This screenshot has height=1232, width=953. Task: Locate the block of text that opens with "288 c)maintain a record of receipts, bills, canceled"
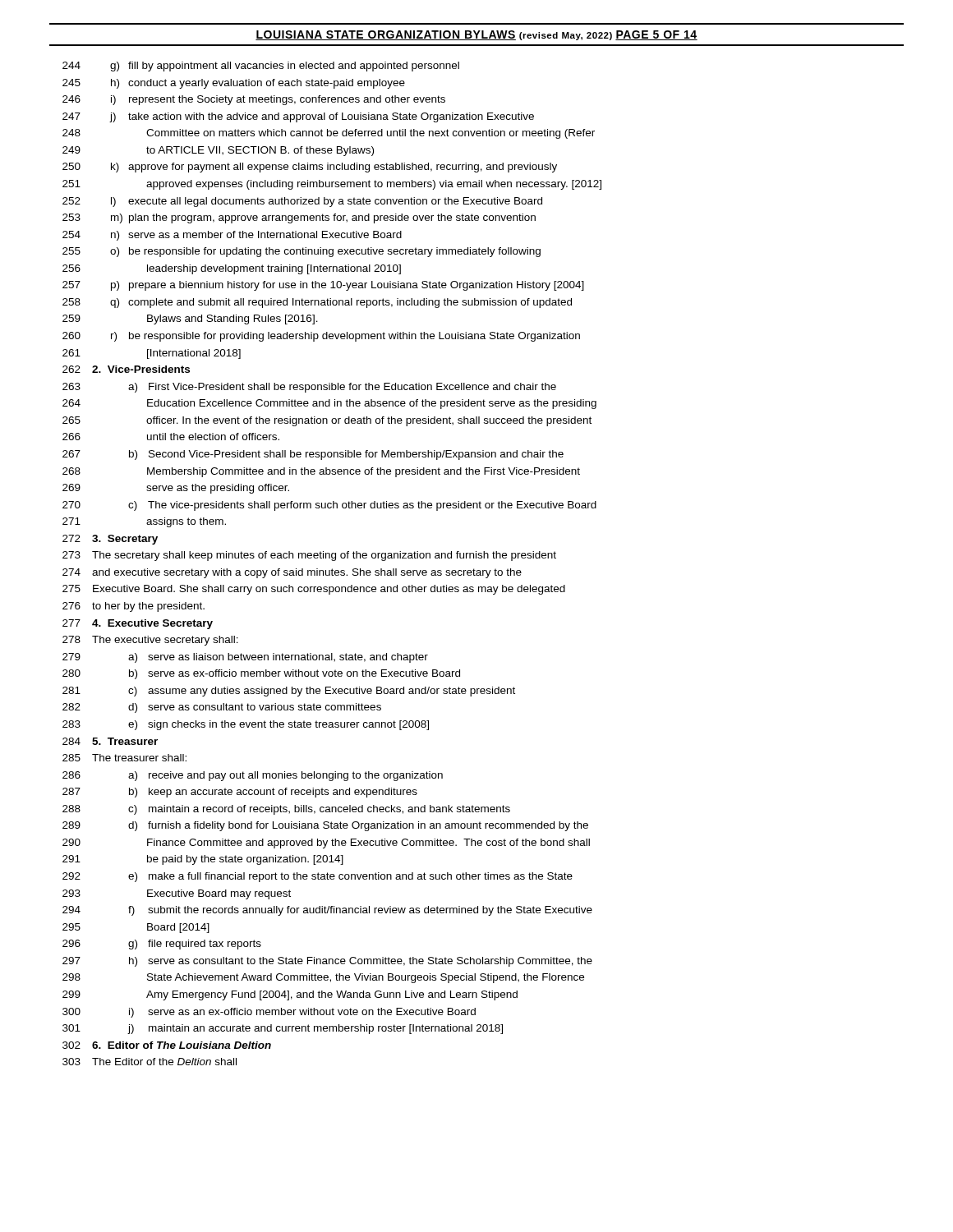click(476, 809)
